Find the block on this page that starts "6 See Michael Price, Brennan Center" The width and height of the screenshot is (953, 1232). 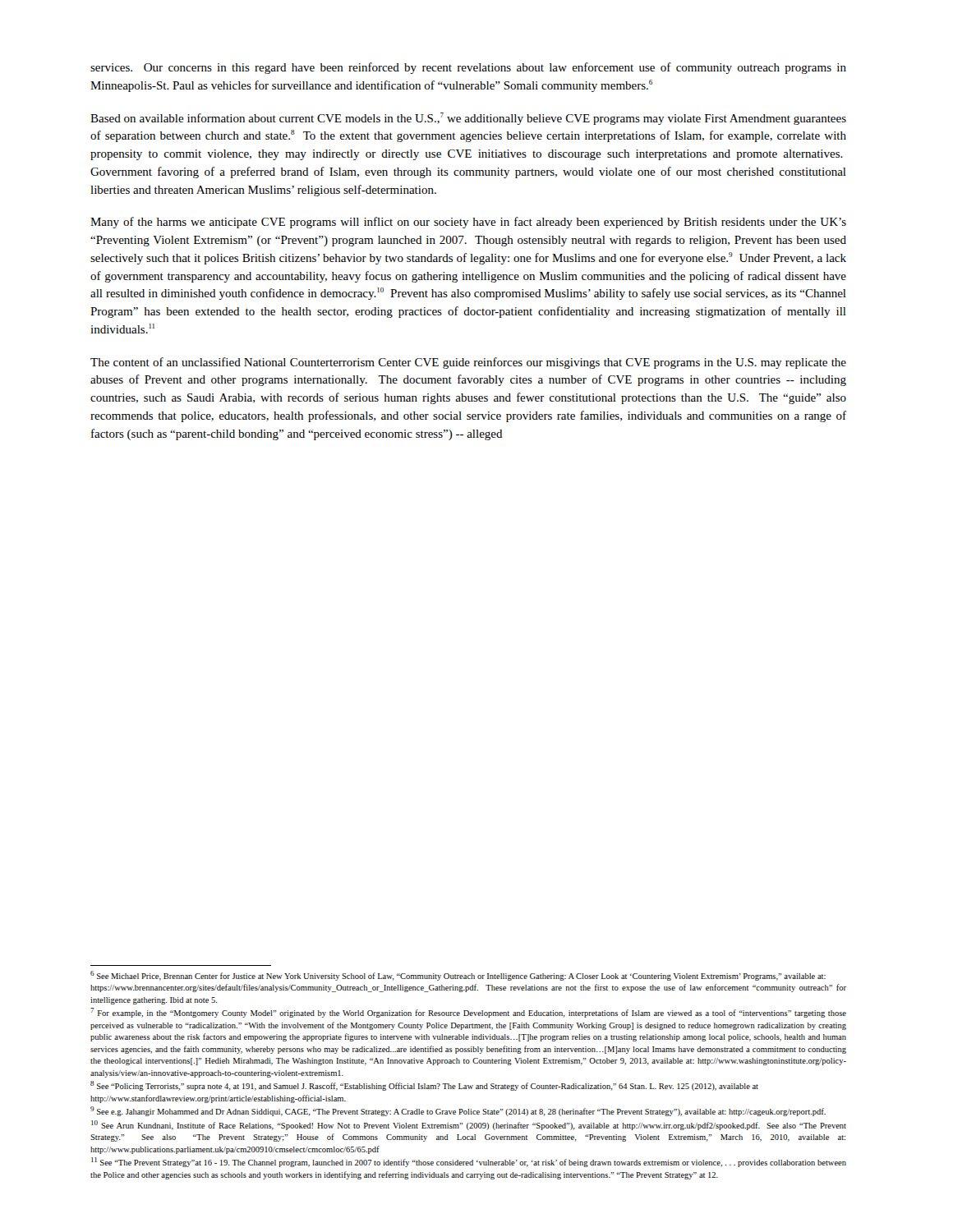[x=468, y=987]
